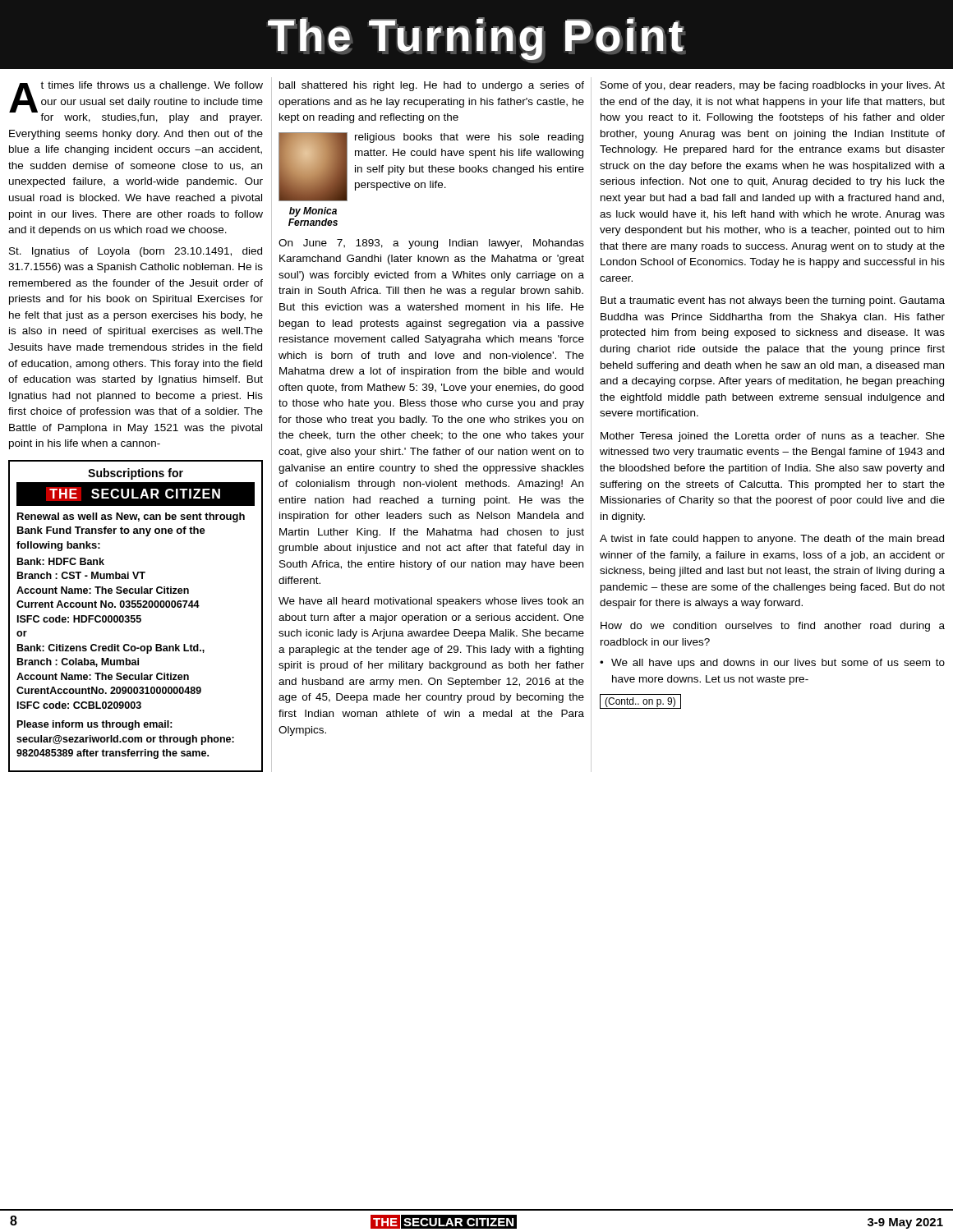Screen dimensions: 1232x953
Task: Where is the passage that starts "But a traumatic event has not"?
Action: [x=772, y=357]
